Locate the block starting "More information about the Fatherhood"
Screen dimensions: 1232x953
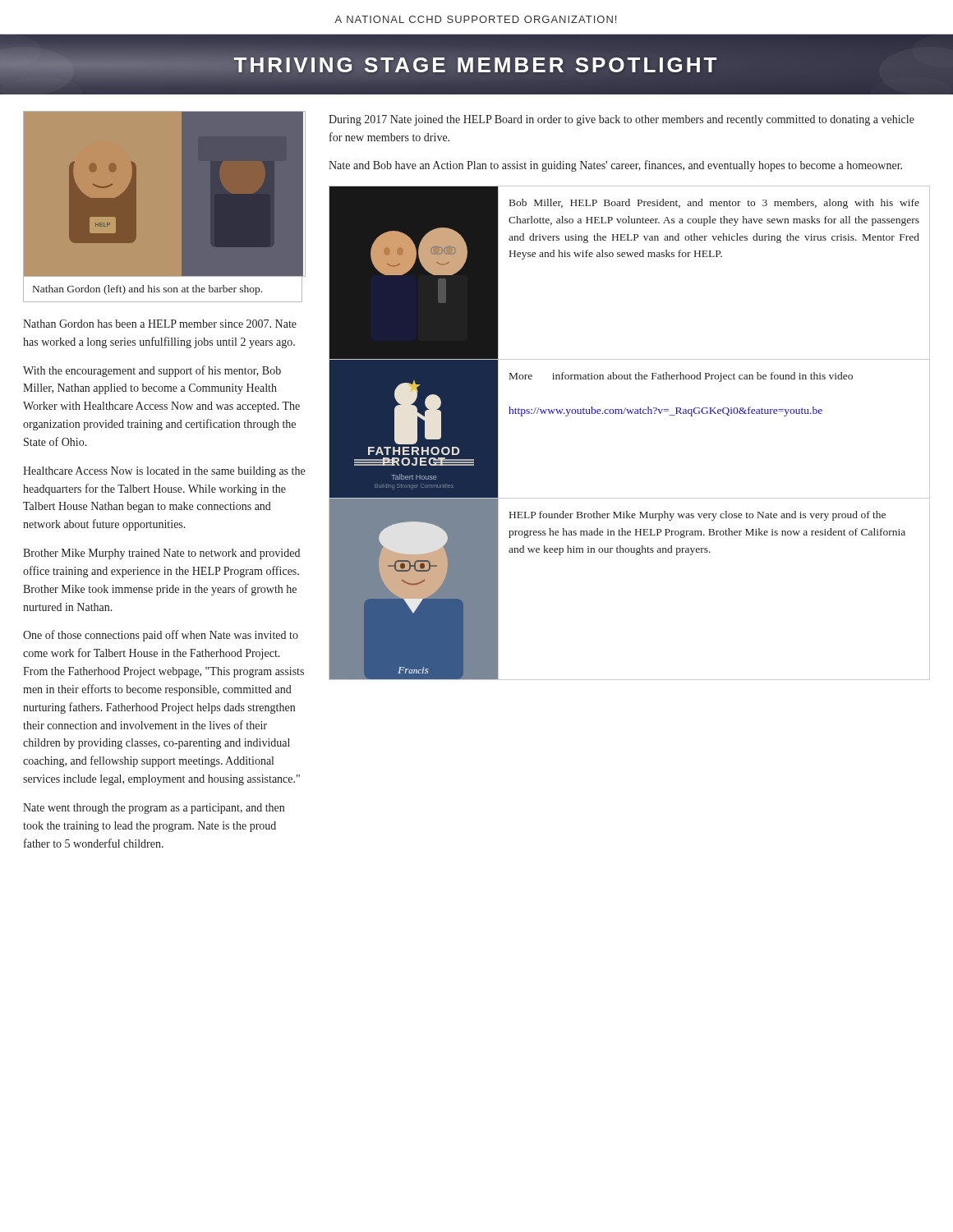pos(681,377)
